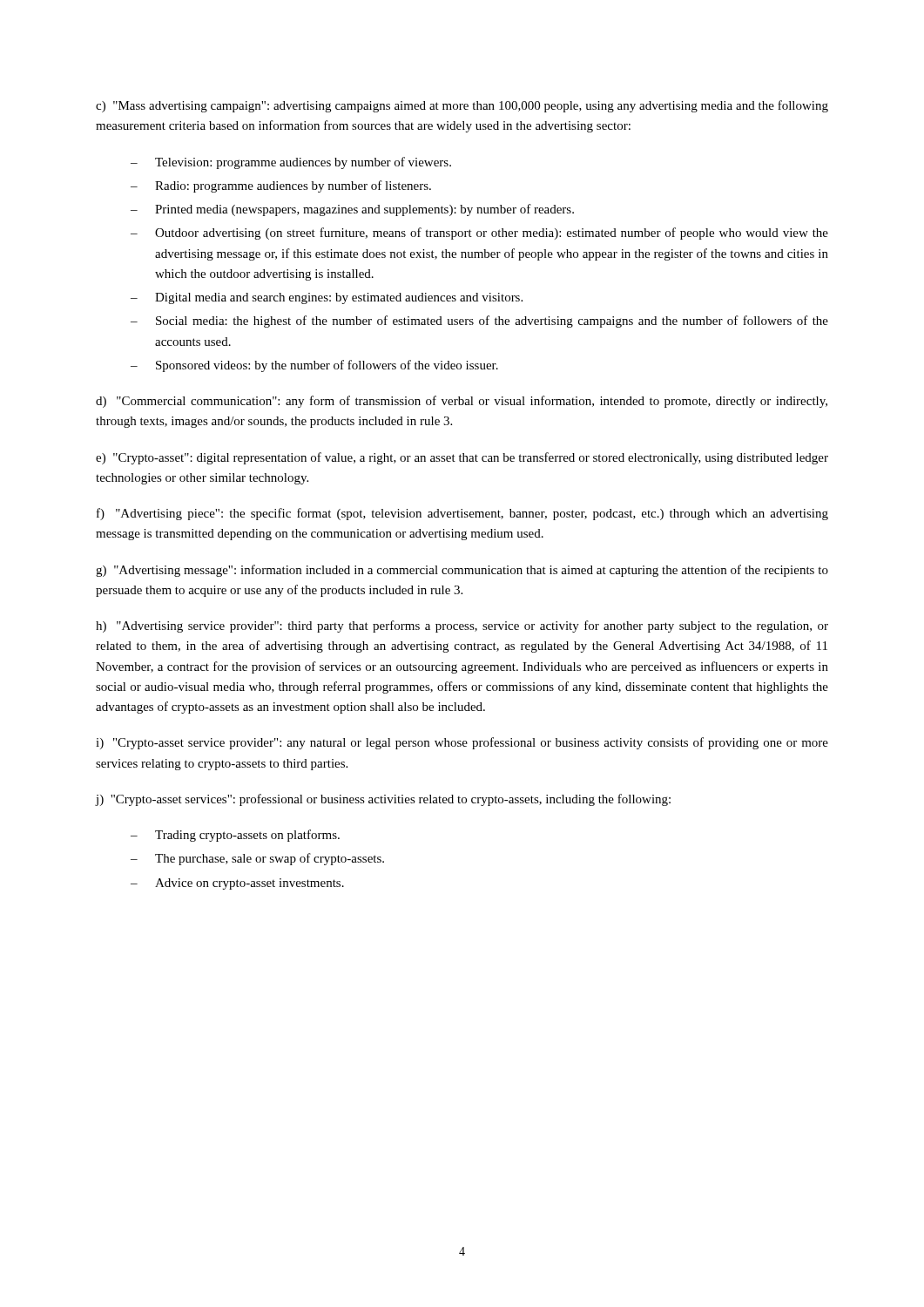
Task: Click the passage that begins "j) "Crypto-asset services": professional or"
Action: [384, 799]
